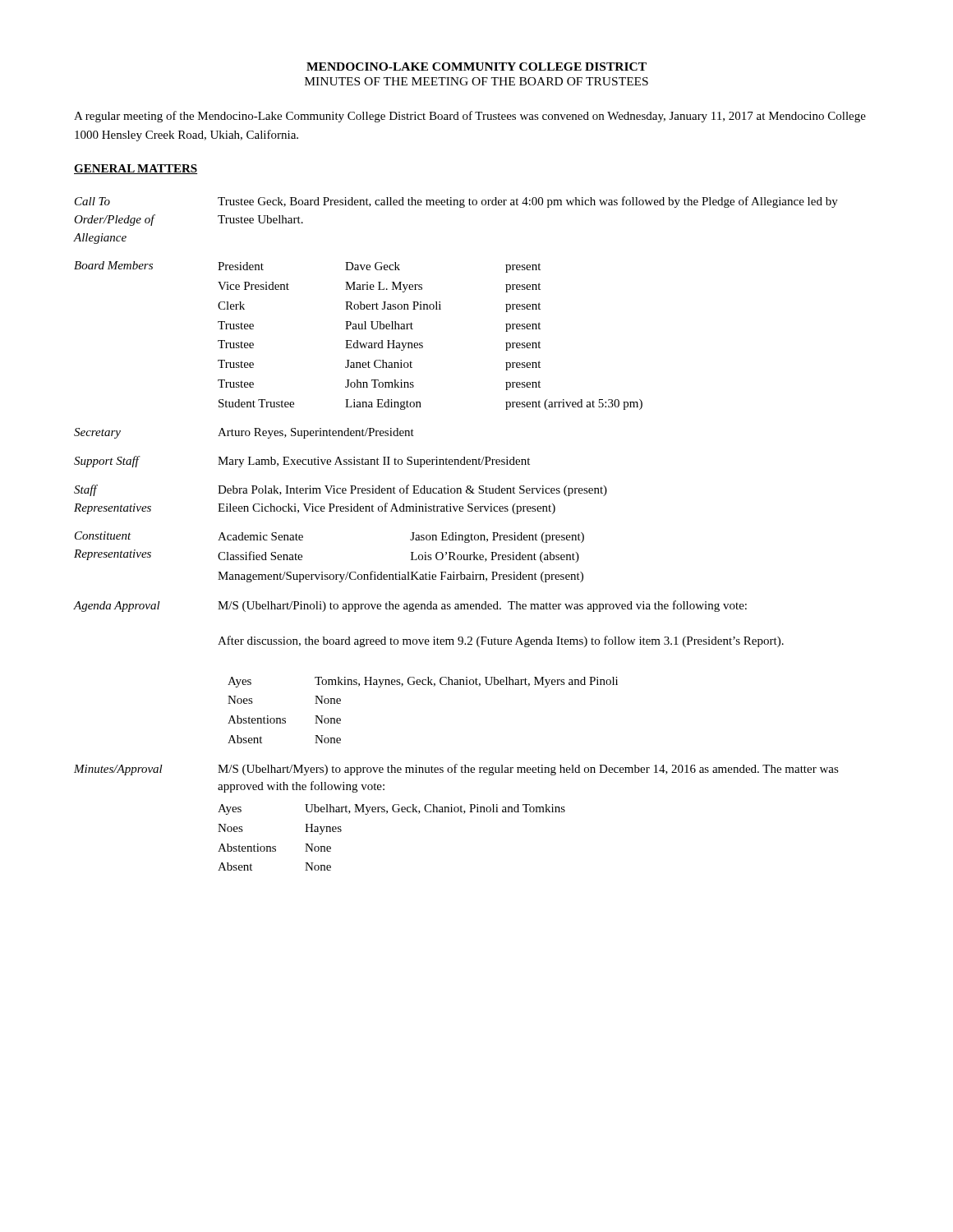Locate the region starting "Trustee Geck, Board President, called the"
Screen dimensions: 1232x953
[x=528, y=210]
